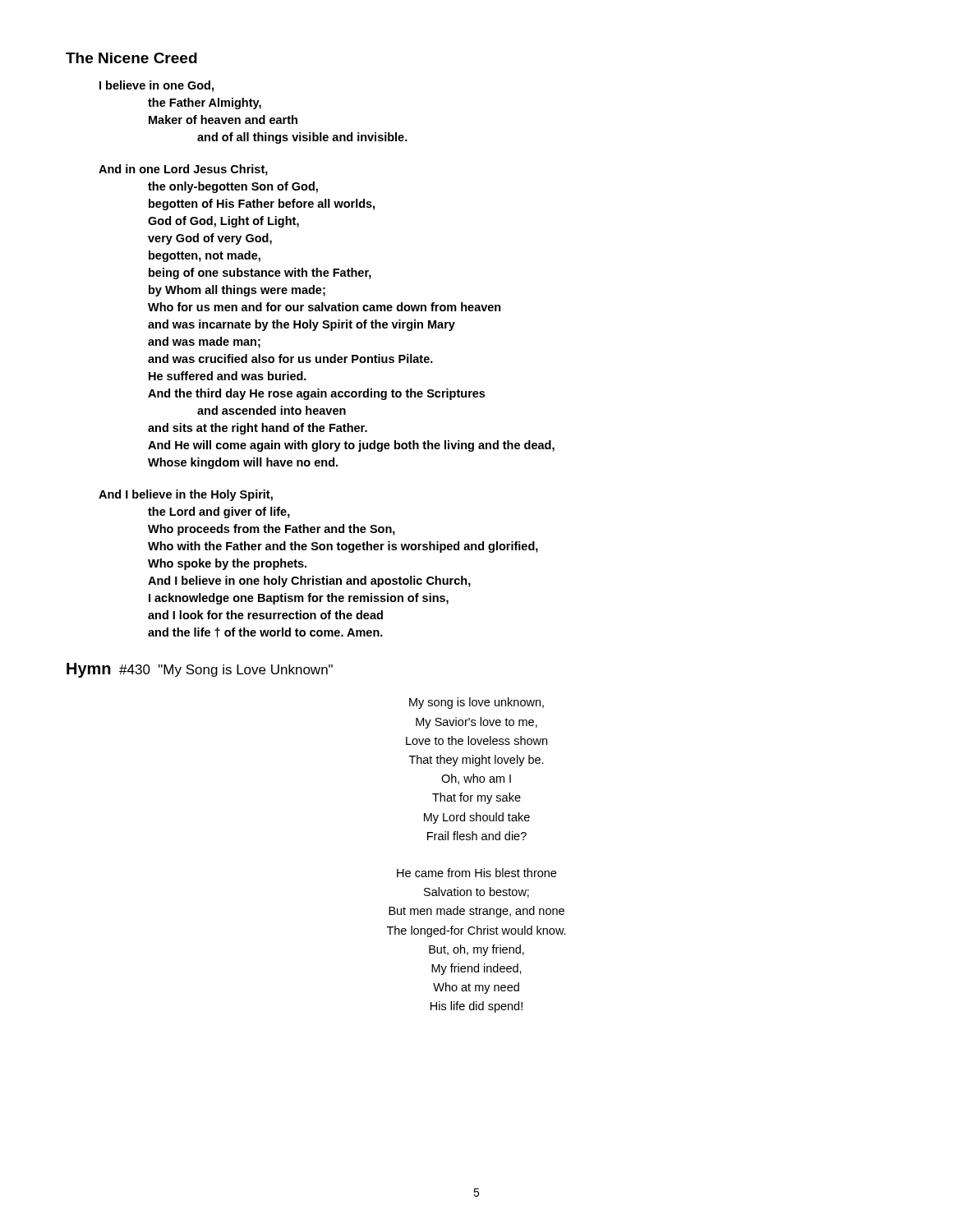Click on the section header with the text "The Nicene Creed"
The image size is (953, 1232).
click(x=132, y=58)
